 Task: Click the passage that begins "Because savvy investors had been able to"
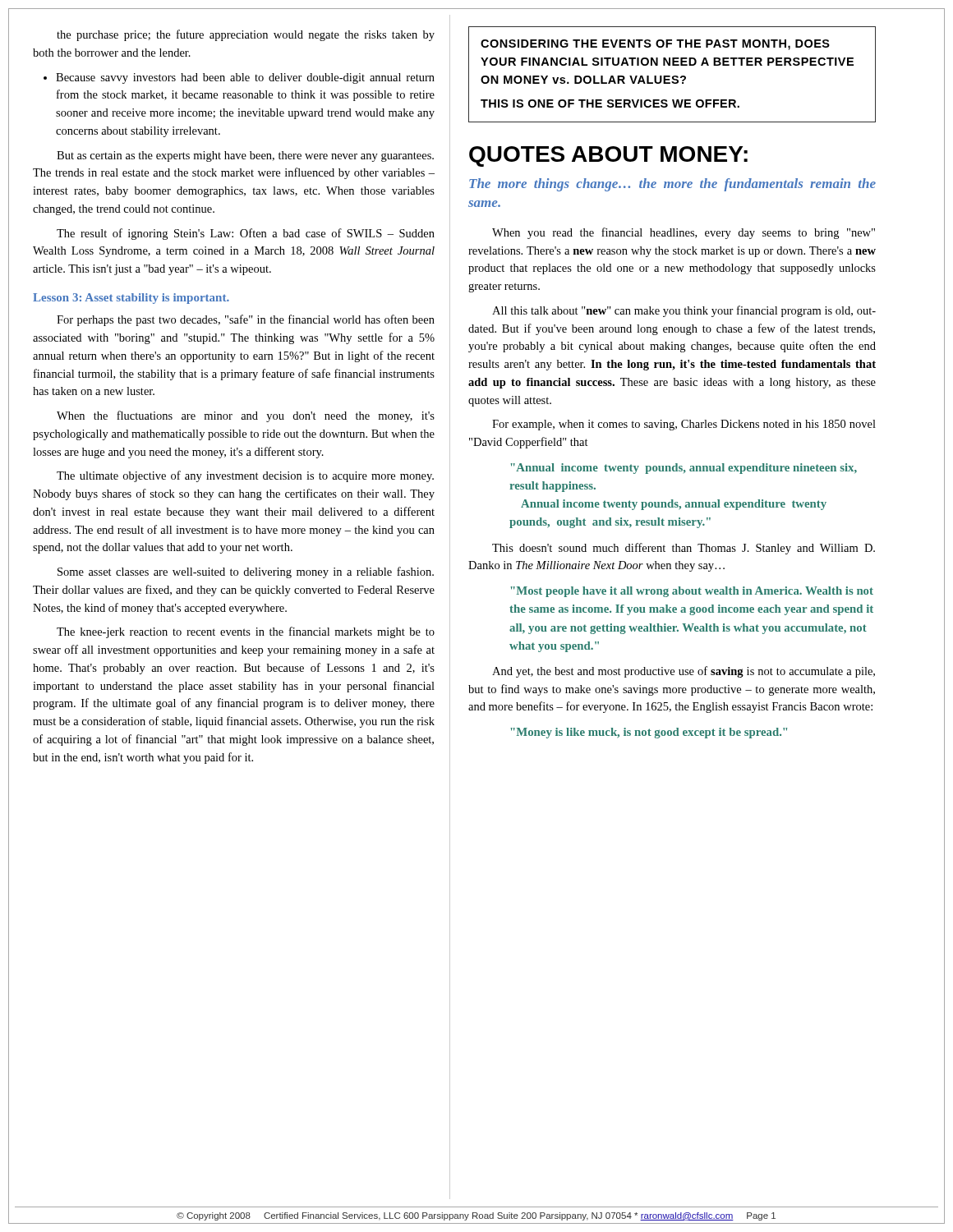click(245, 104)
